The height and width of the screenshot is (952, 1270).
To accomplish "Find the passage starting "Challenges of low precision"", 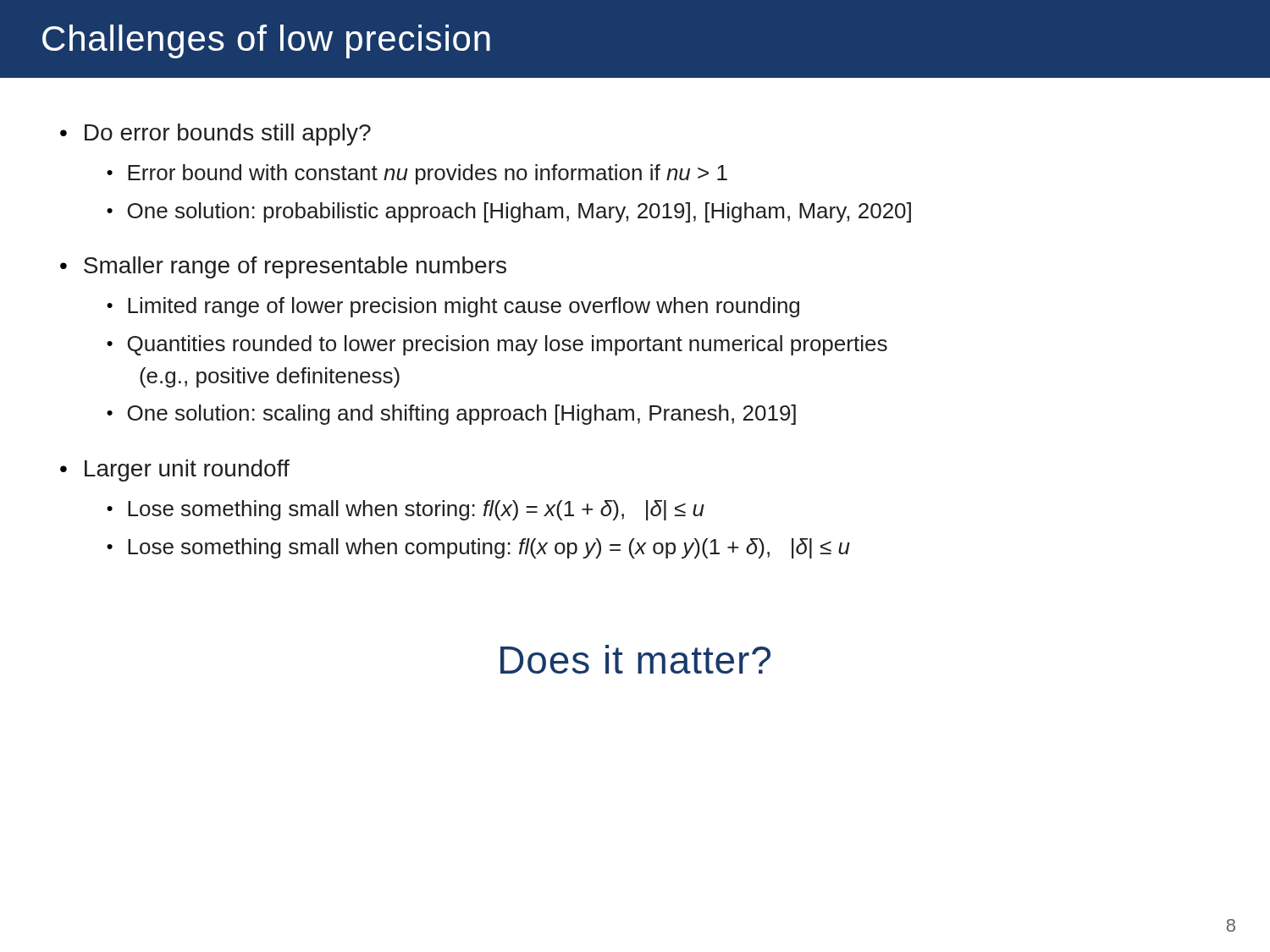I will click(267, 39).
